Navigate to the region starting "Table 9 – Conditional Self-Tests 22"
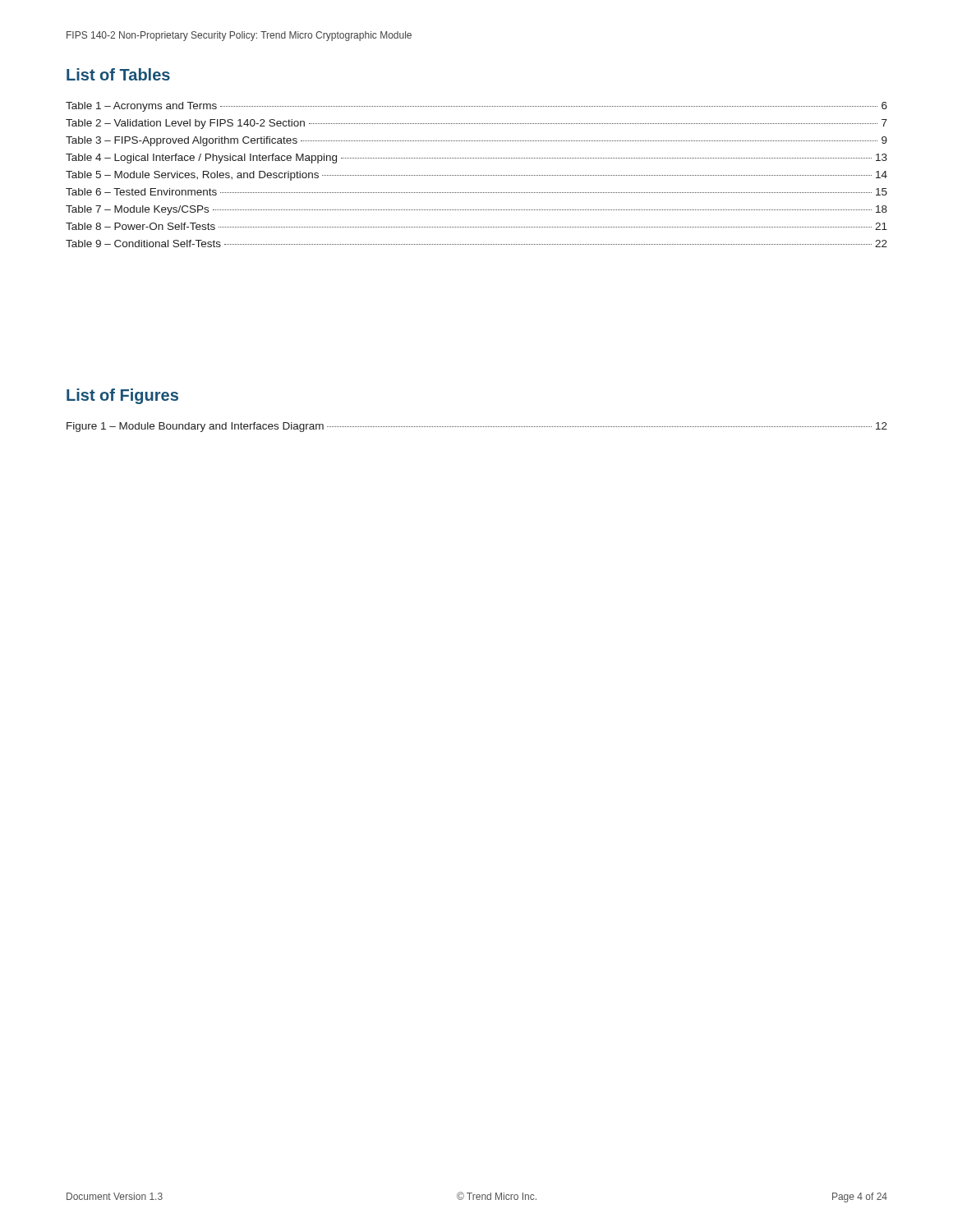Viewport: 953px width, 1232px height. 476,244
